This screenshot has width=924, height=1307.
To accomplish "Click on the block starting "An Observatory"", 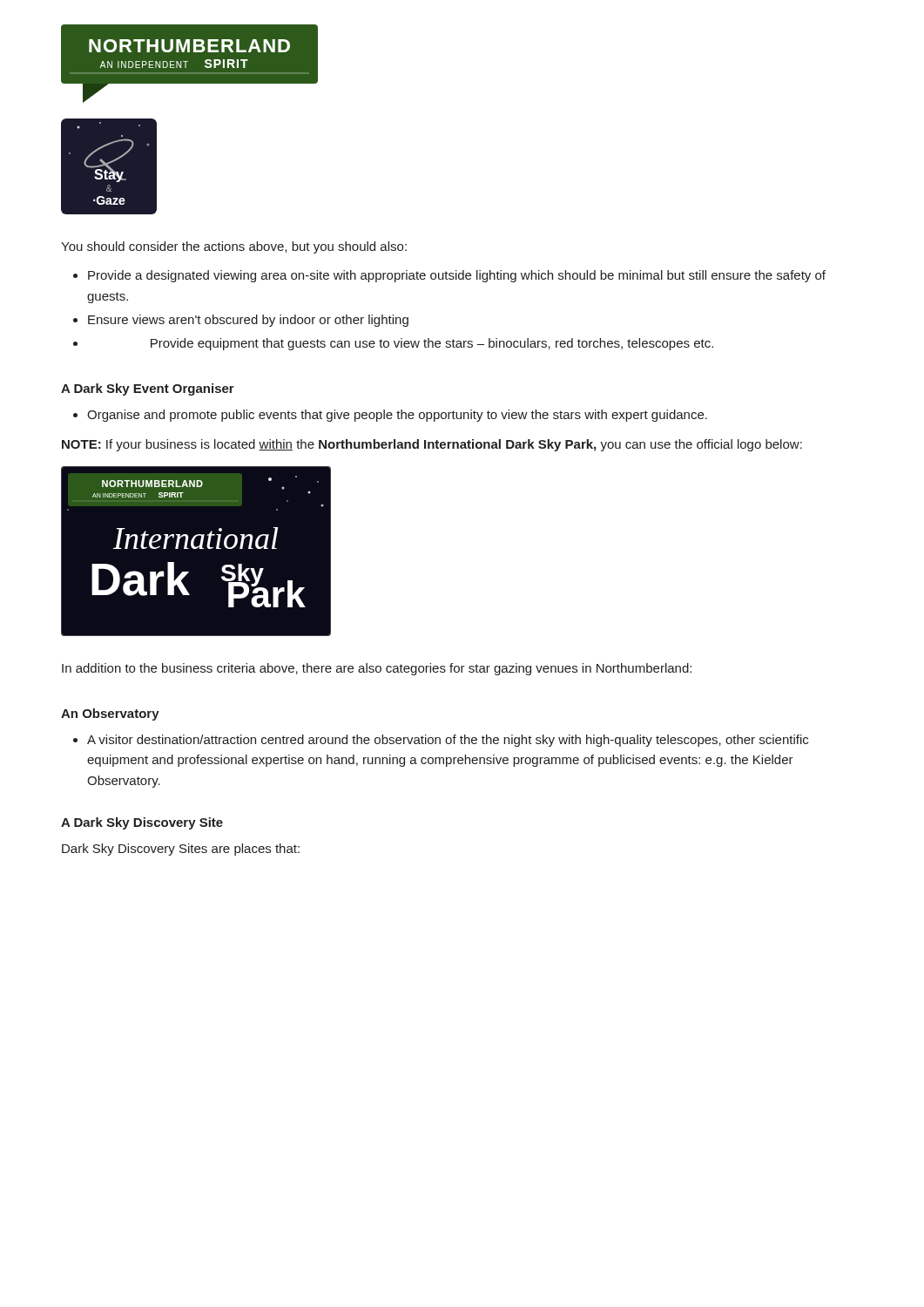I will 110,713.
